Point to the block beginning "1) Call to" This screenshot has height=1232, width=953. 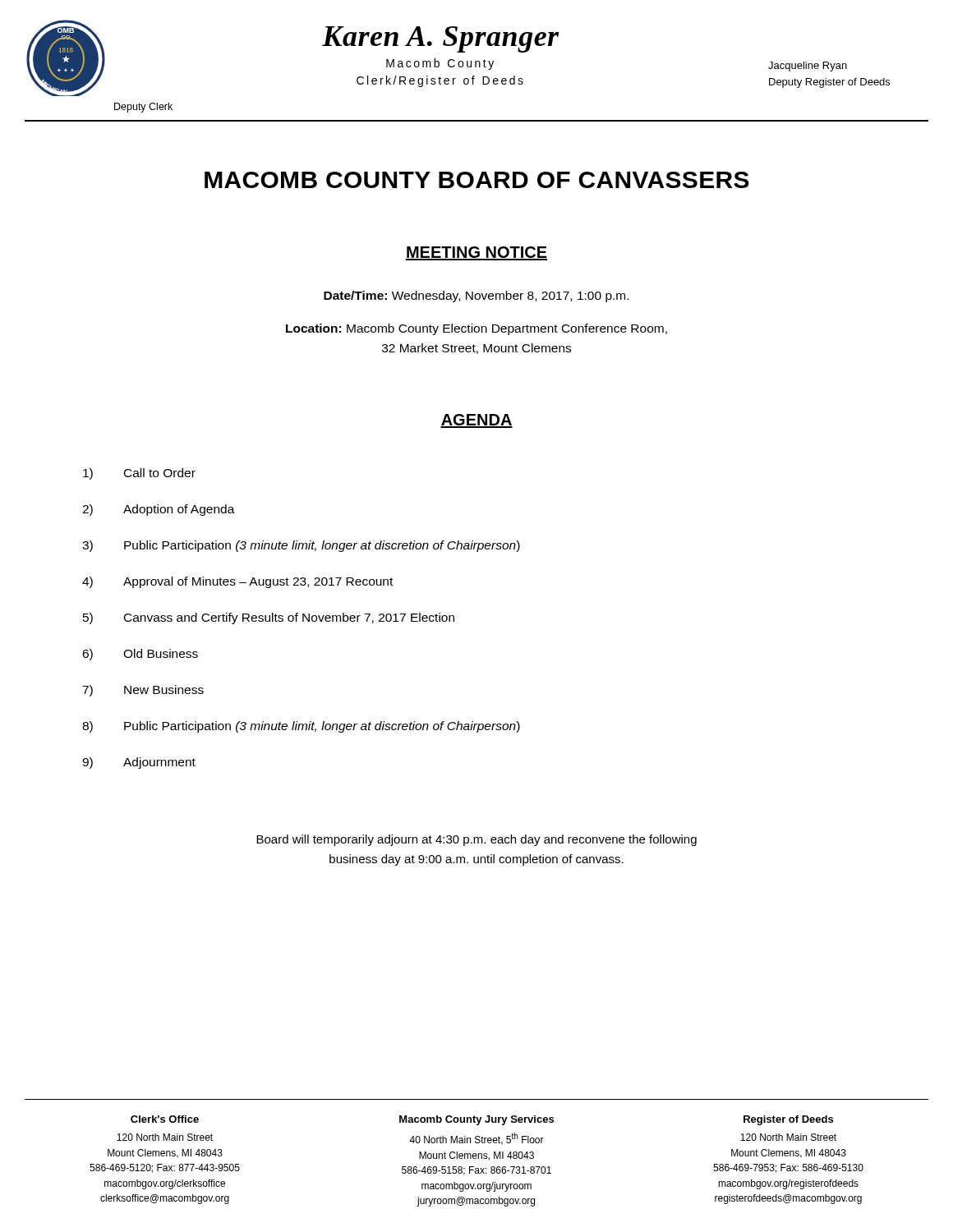tap(139, 473)
